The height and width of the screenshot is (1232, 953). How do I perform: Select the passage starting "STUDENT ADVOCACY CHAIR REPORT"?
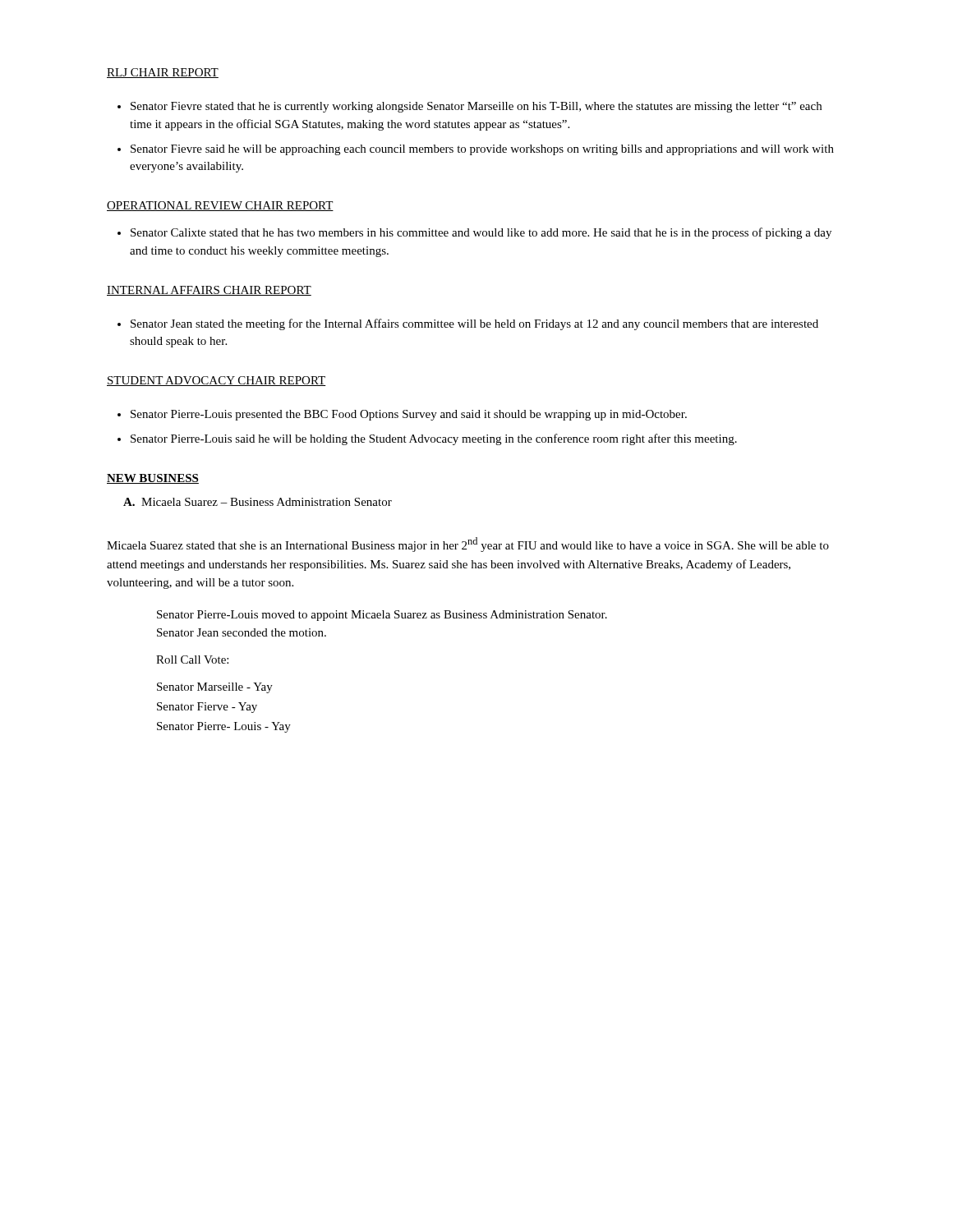(x=216, y=380)
